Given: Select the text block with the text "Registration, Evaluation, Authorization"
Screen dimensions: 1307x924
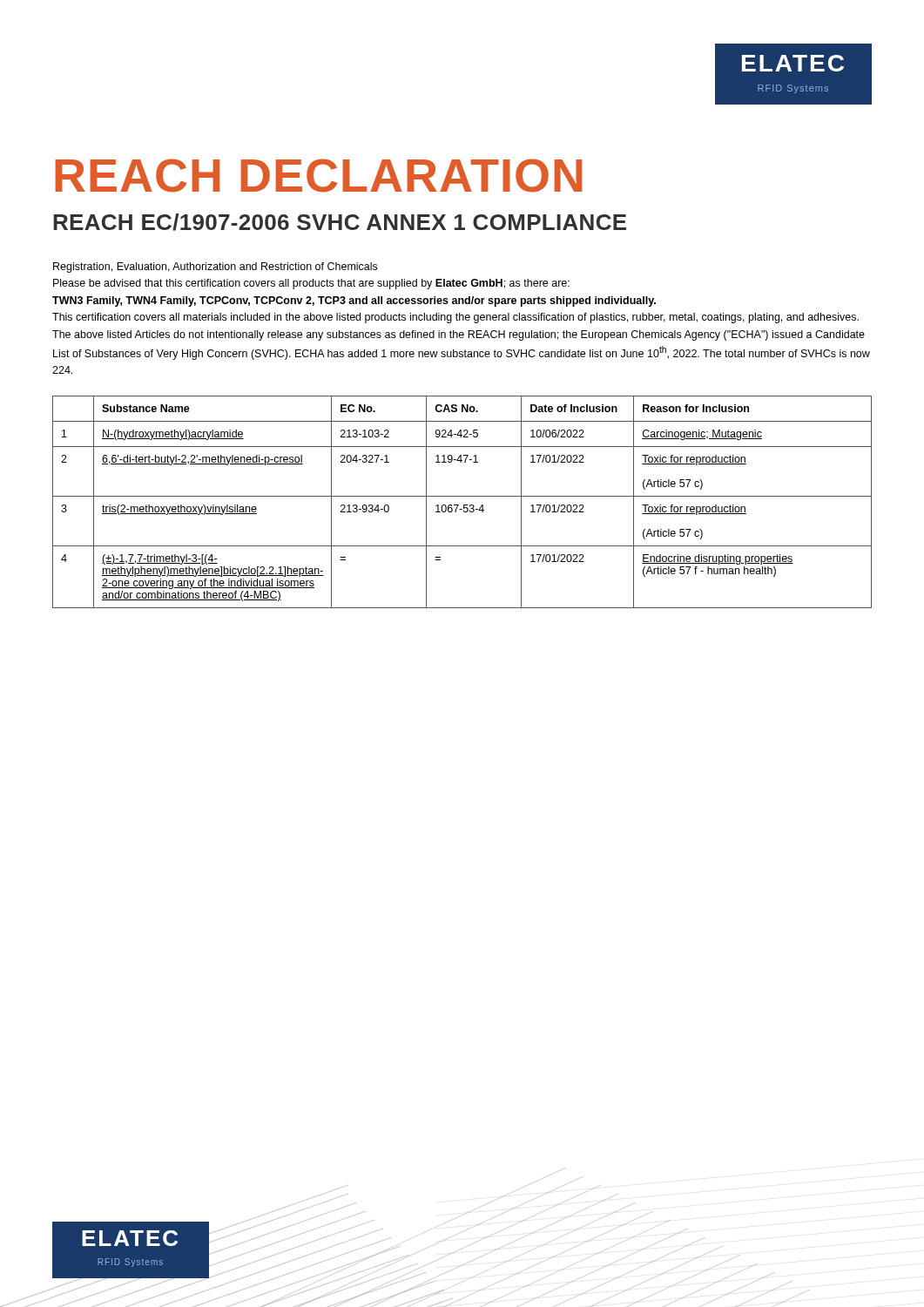Looking at the screenshot, I should tap(461, 319).
